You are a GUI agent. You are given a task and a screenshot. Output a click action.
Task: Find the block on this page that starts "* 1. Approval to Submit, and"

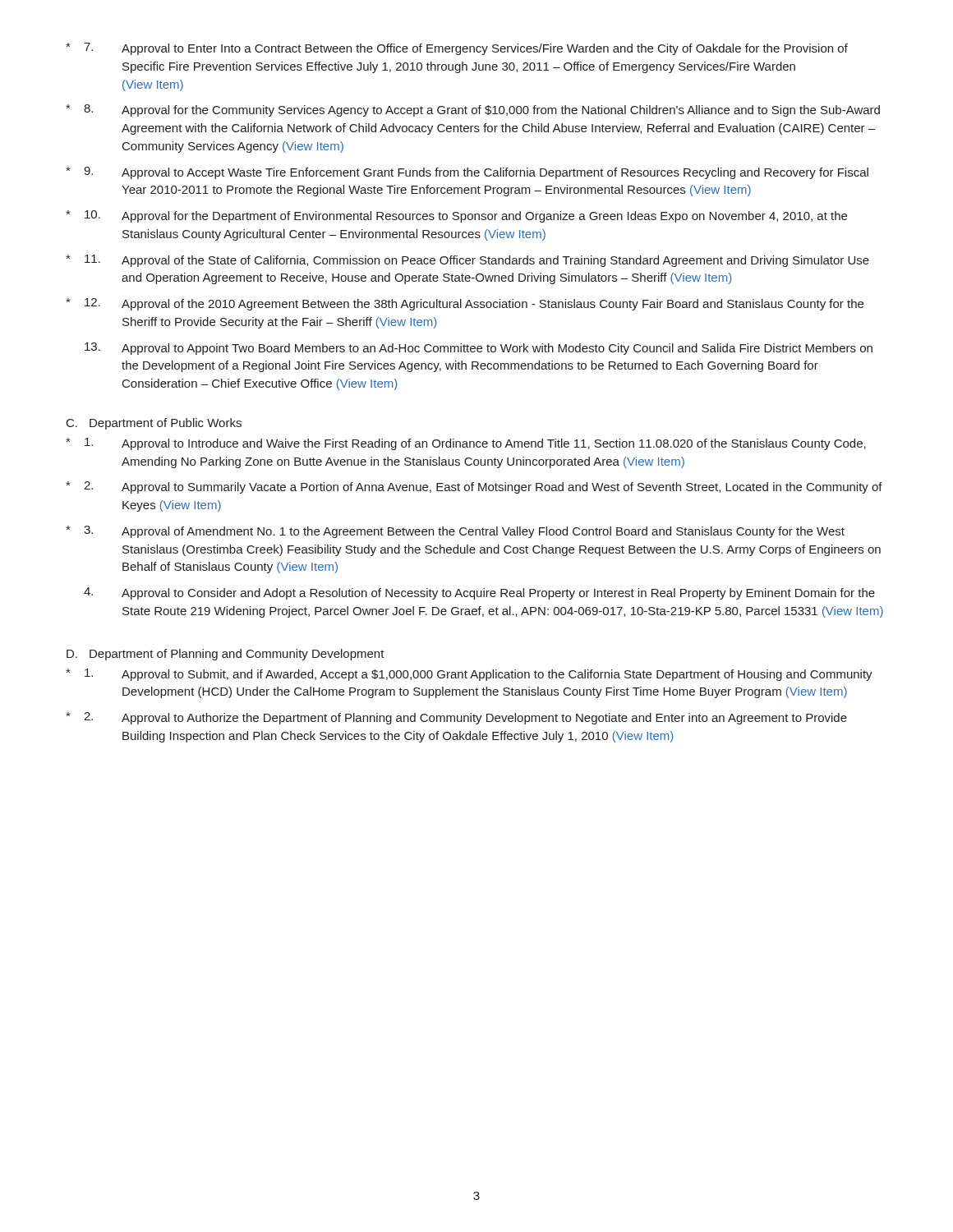click(x=476, y=683)
